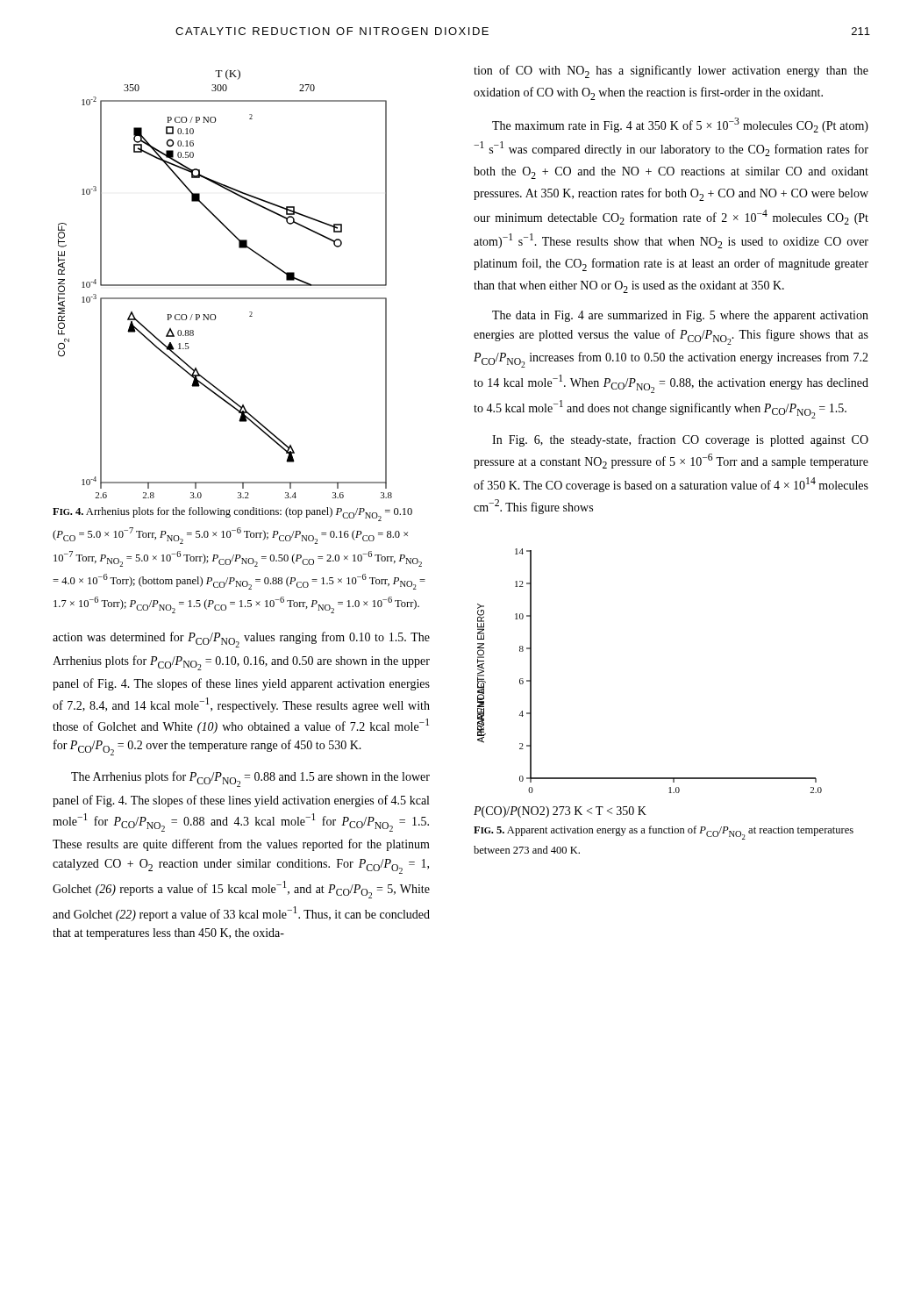Click on the line chart

(232, 281)
